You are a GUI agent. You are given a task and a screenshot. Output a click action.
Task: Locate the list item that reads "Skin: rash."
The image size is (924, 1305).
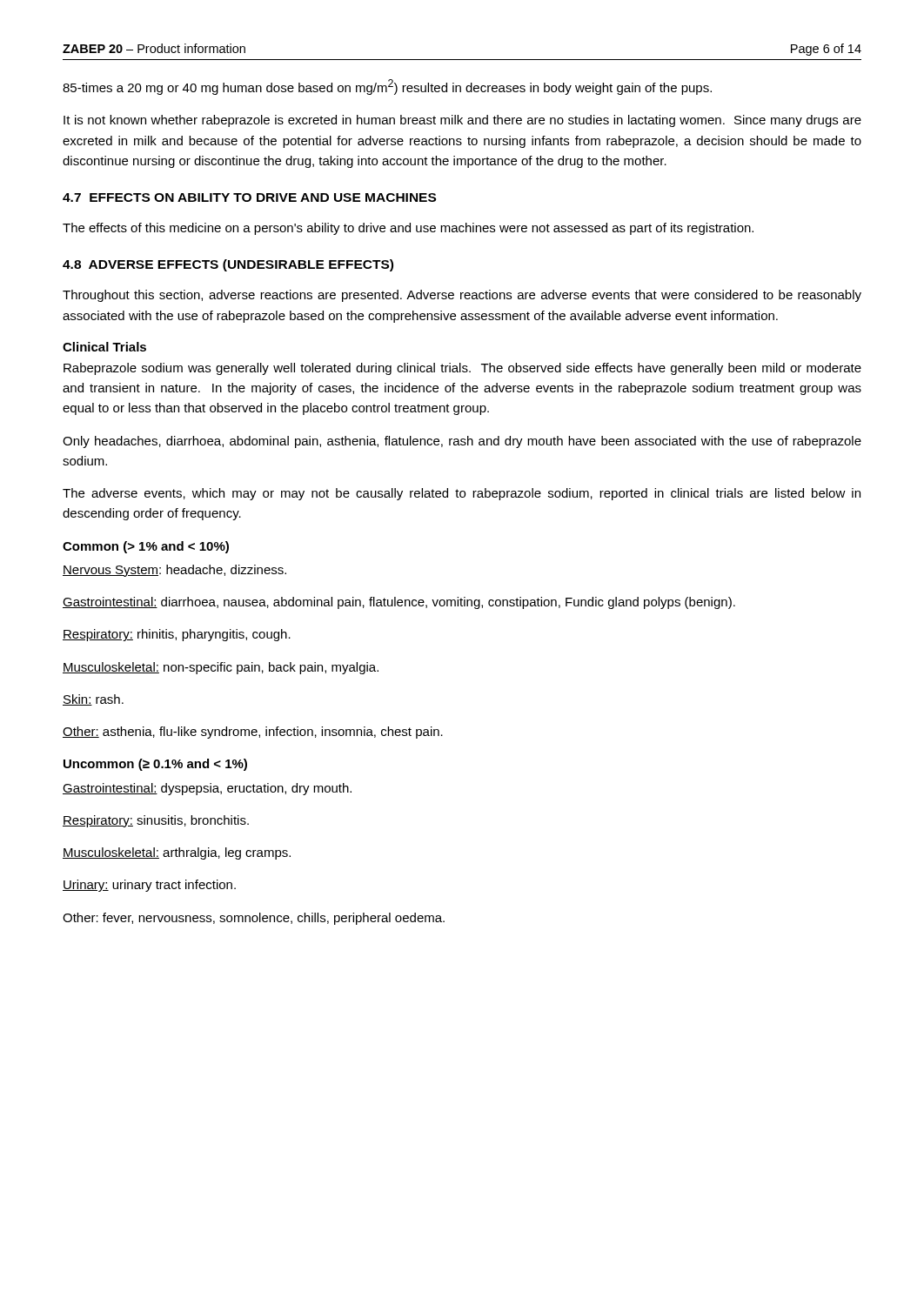pos(93,699)
